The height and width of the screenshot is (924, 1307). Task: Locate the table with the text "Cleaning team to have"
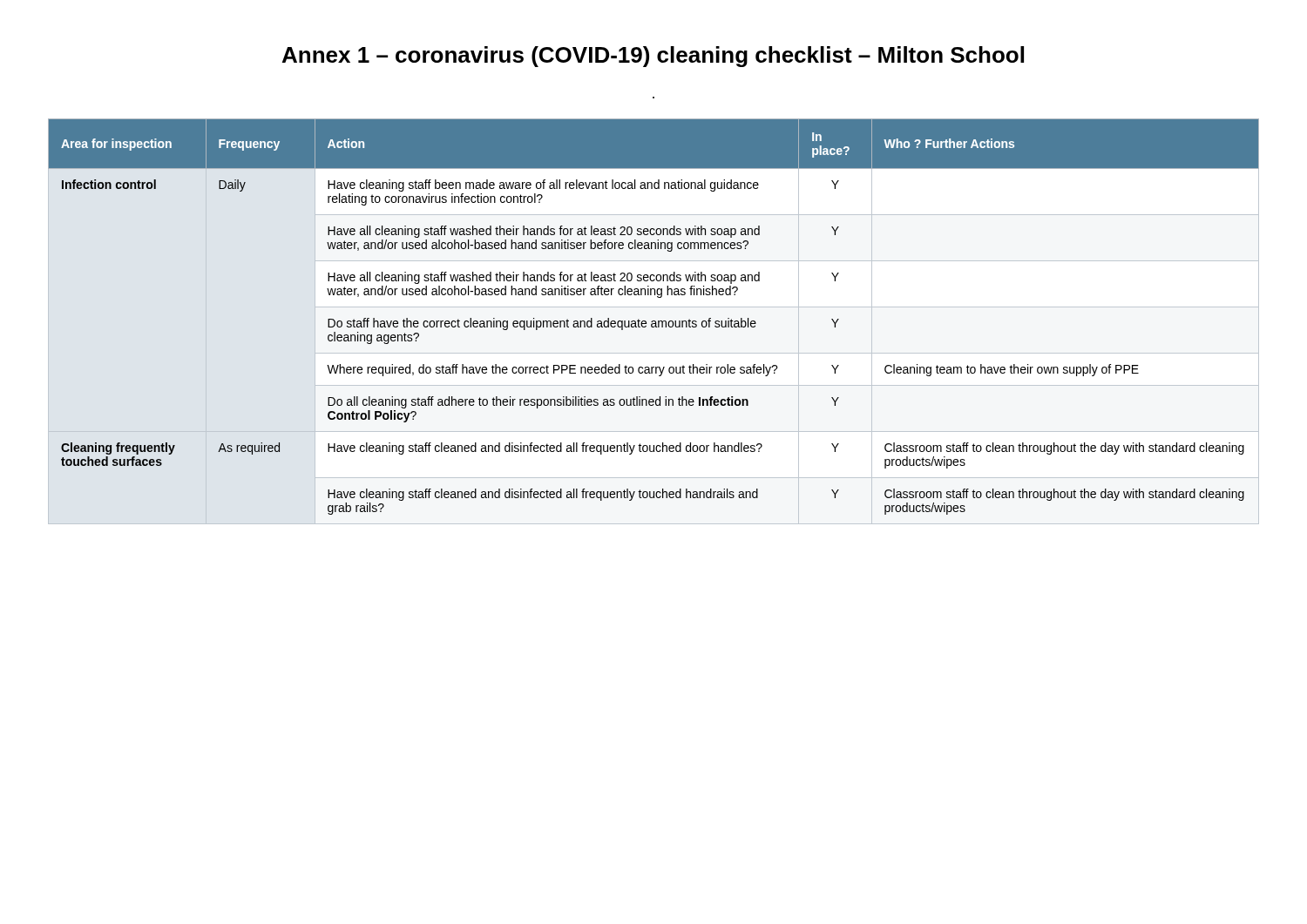pos(654,321)
